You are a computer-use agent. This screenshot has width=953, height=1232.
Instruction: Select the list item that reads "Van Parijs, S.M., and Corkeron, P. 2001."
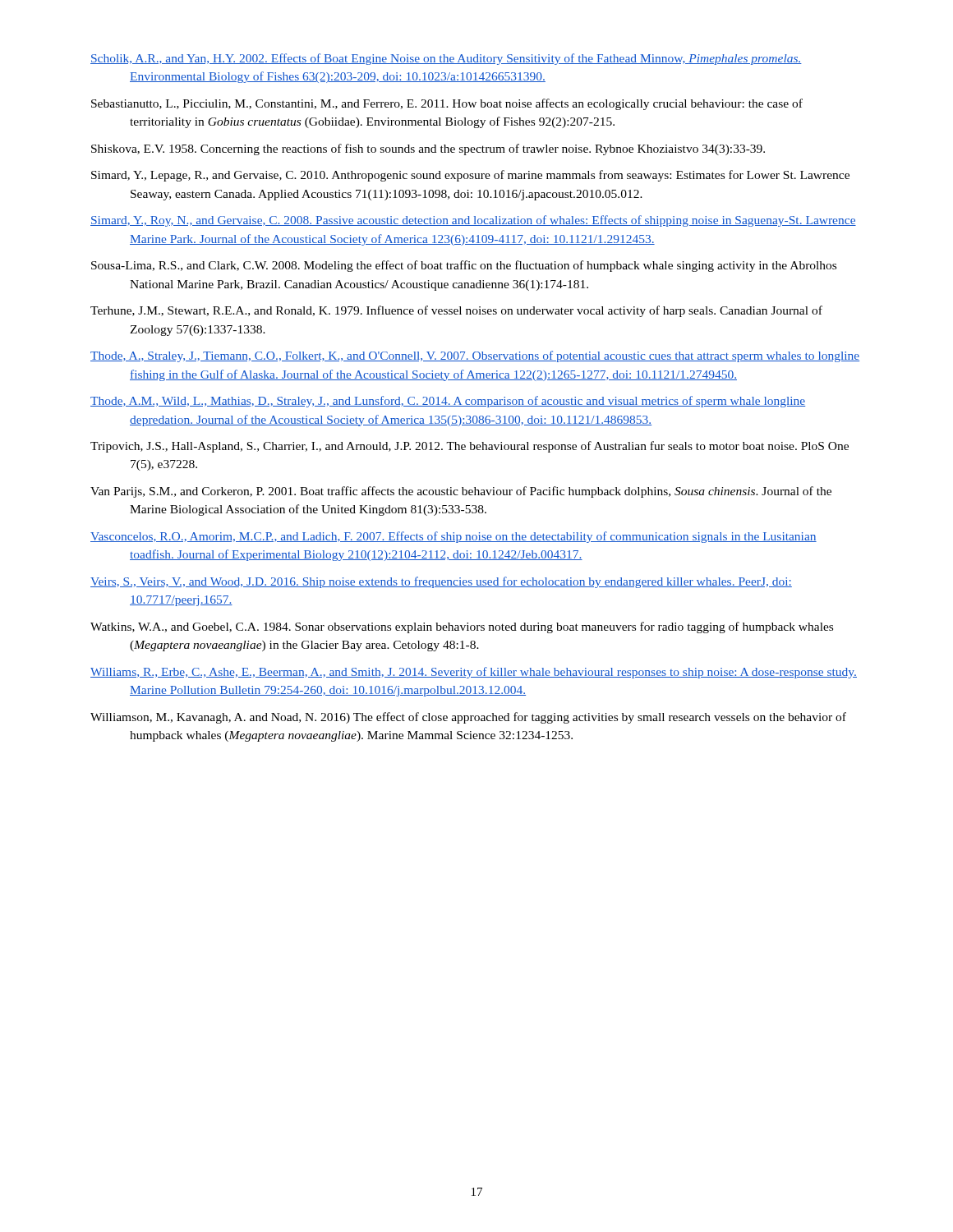click(x=461, y=500)
